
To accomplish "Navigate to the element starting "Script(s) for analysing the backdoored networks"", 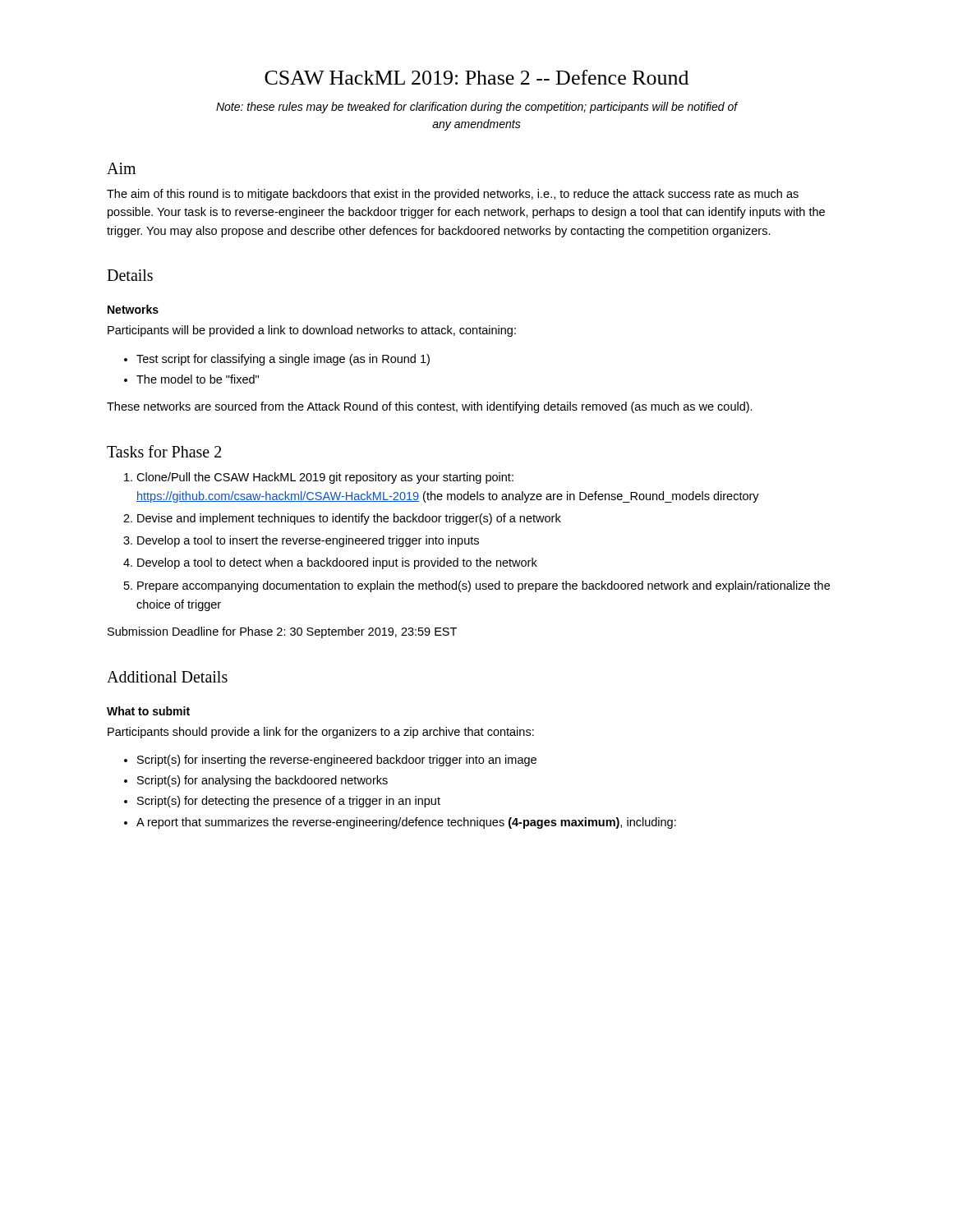I will [262, 780].
